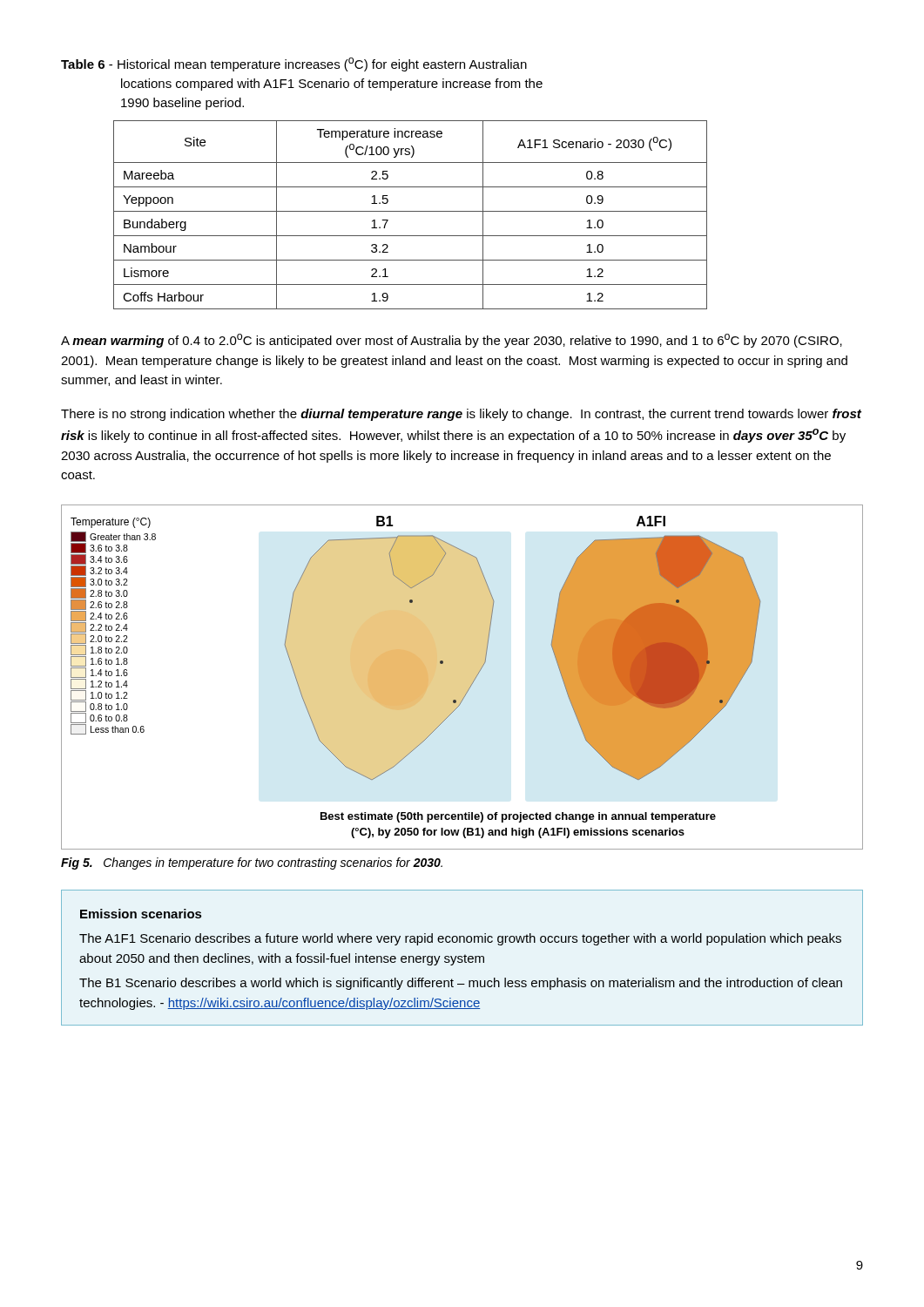Navigate to the region starting "Fig 5. Changes in temperature"
The height and width of the screenshot is (1307, 924).
252,863
